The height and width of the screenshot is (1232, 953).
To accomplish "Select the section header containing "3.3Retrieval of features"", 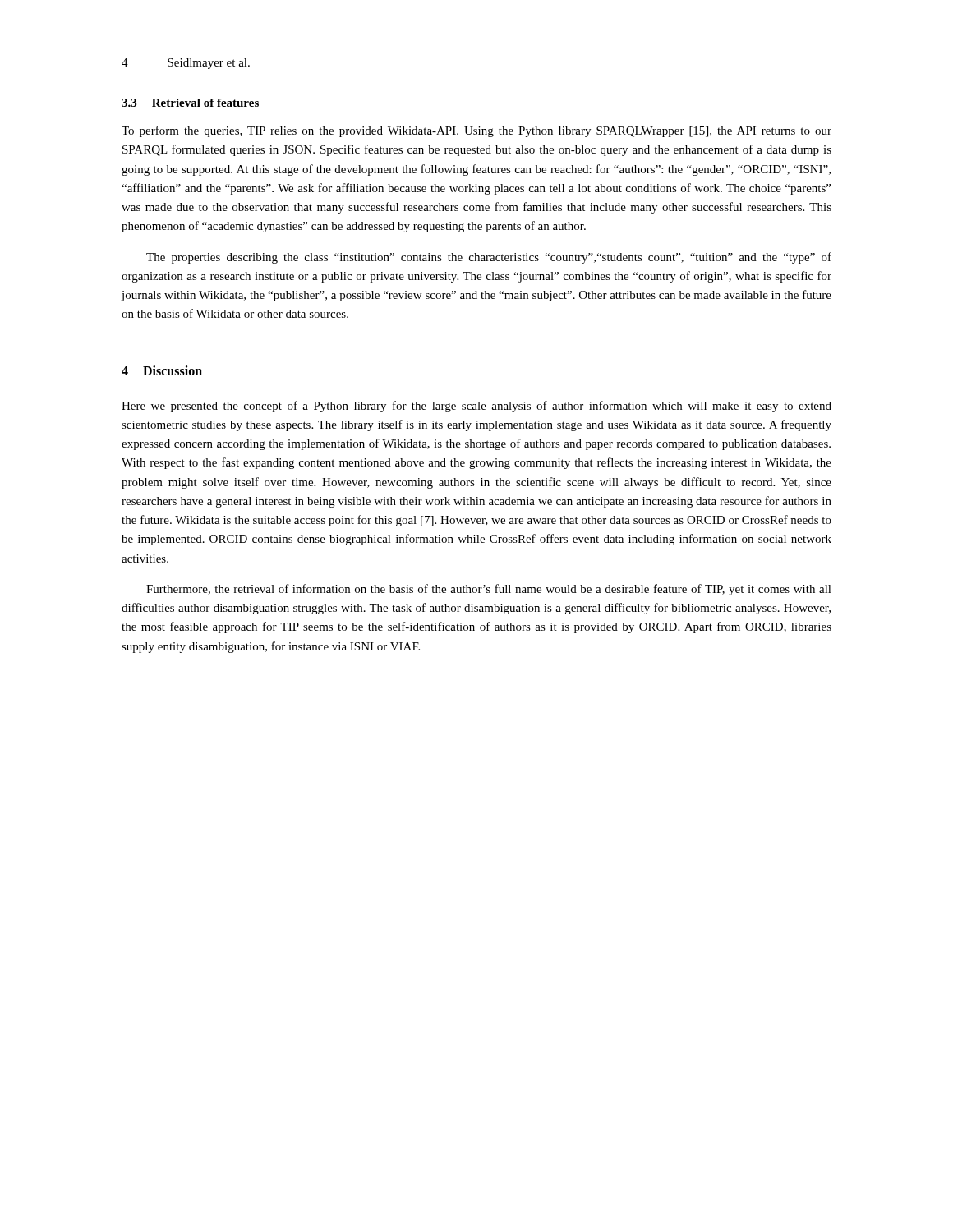I will click(190, 103).
